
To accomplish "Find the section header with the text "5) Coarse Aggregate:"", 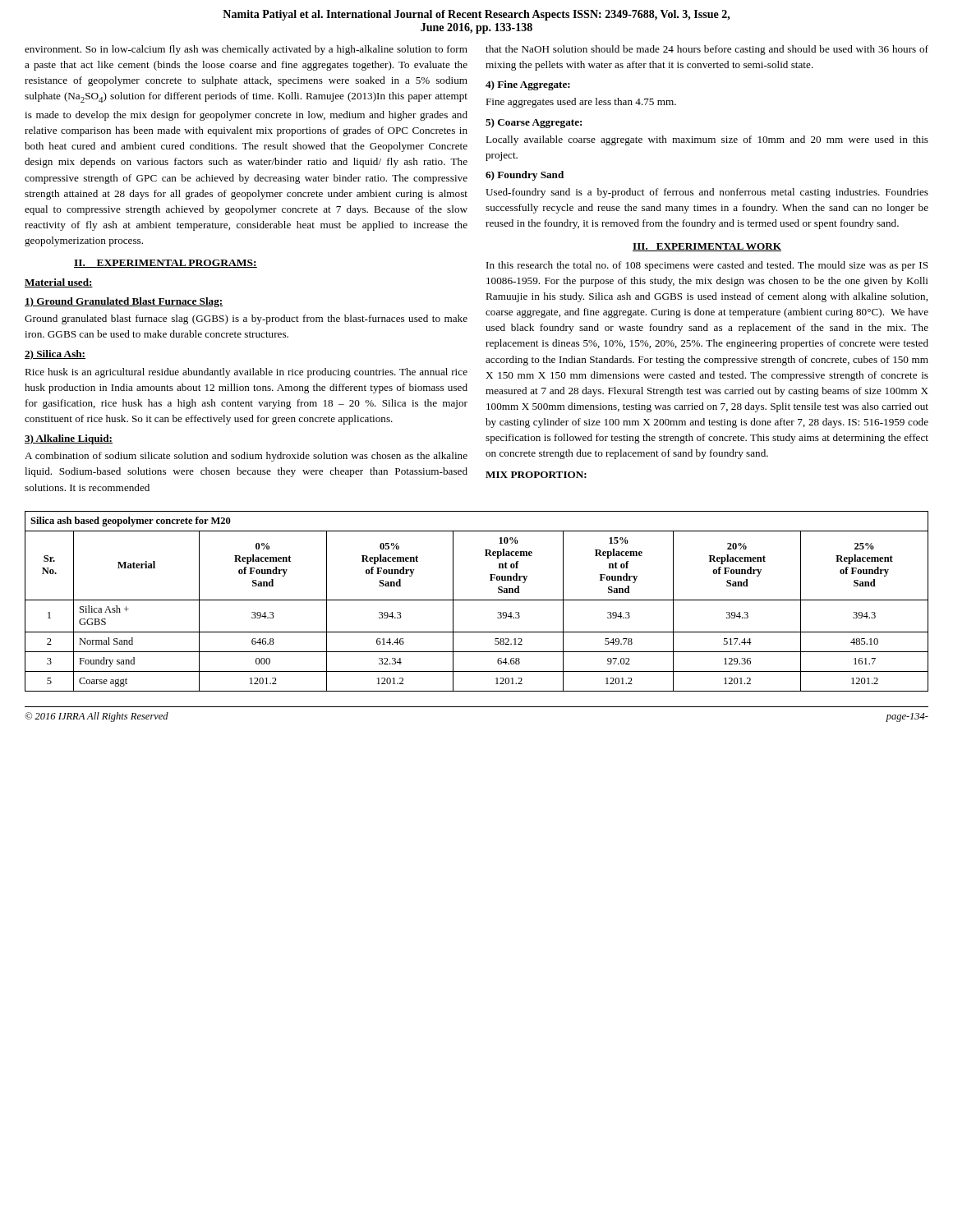I will click(534, 122).
